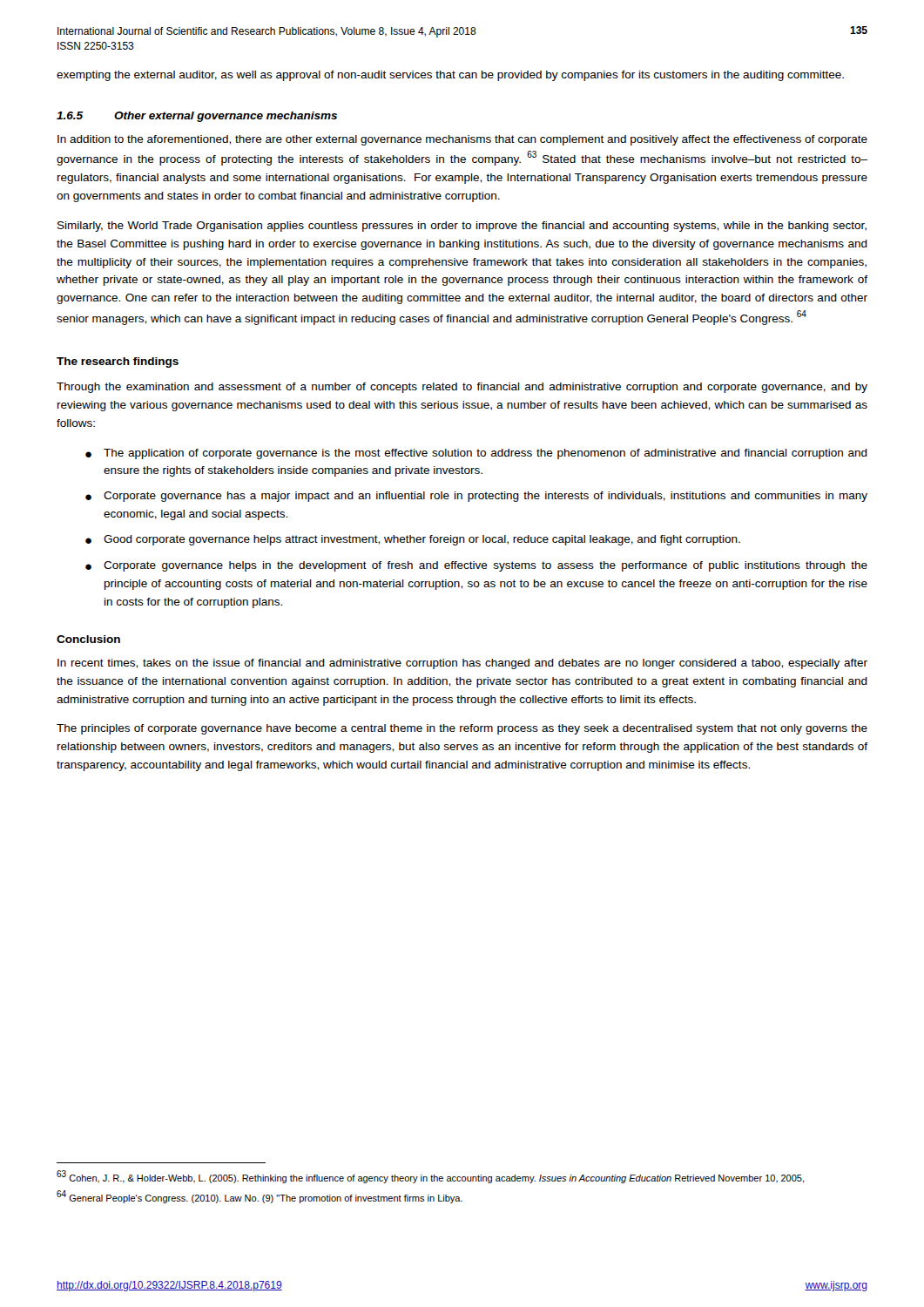Find the block on this page that starts "64 General People's Congress."
The height and width of the screenshot is (1307, 924).
click(x=260, y=1197)
